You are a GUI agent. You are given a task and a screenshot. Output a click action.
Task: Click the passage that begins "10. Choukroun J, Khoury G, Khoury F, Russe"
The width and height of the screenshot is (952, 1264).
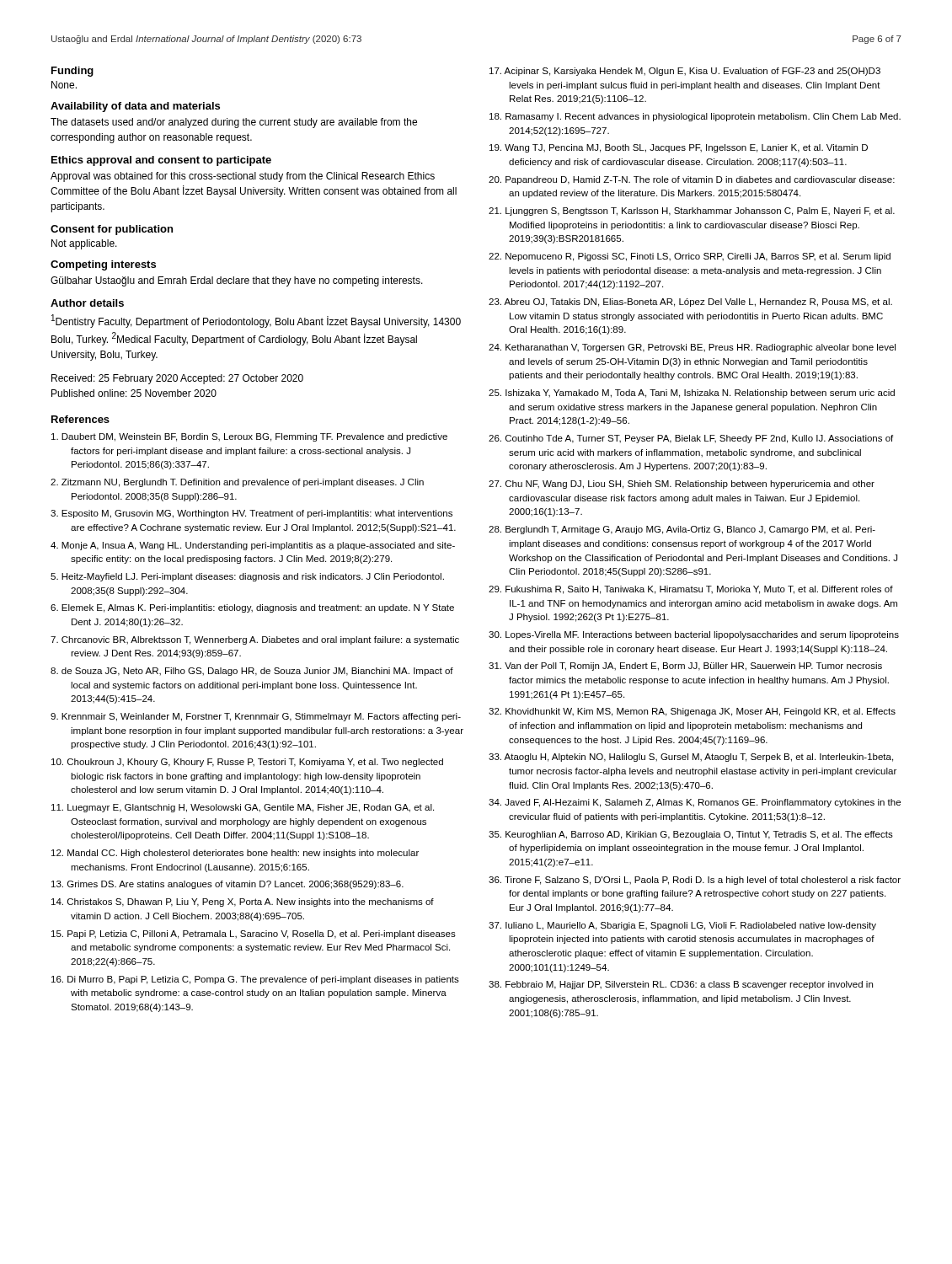point(247,776)
